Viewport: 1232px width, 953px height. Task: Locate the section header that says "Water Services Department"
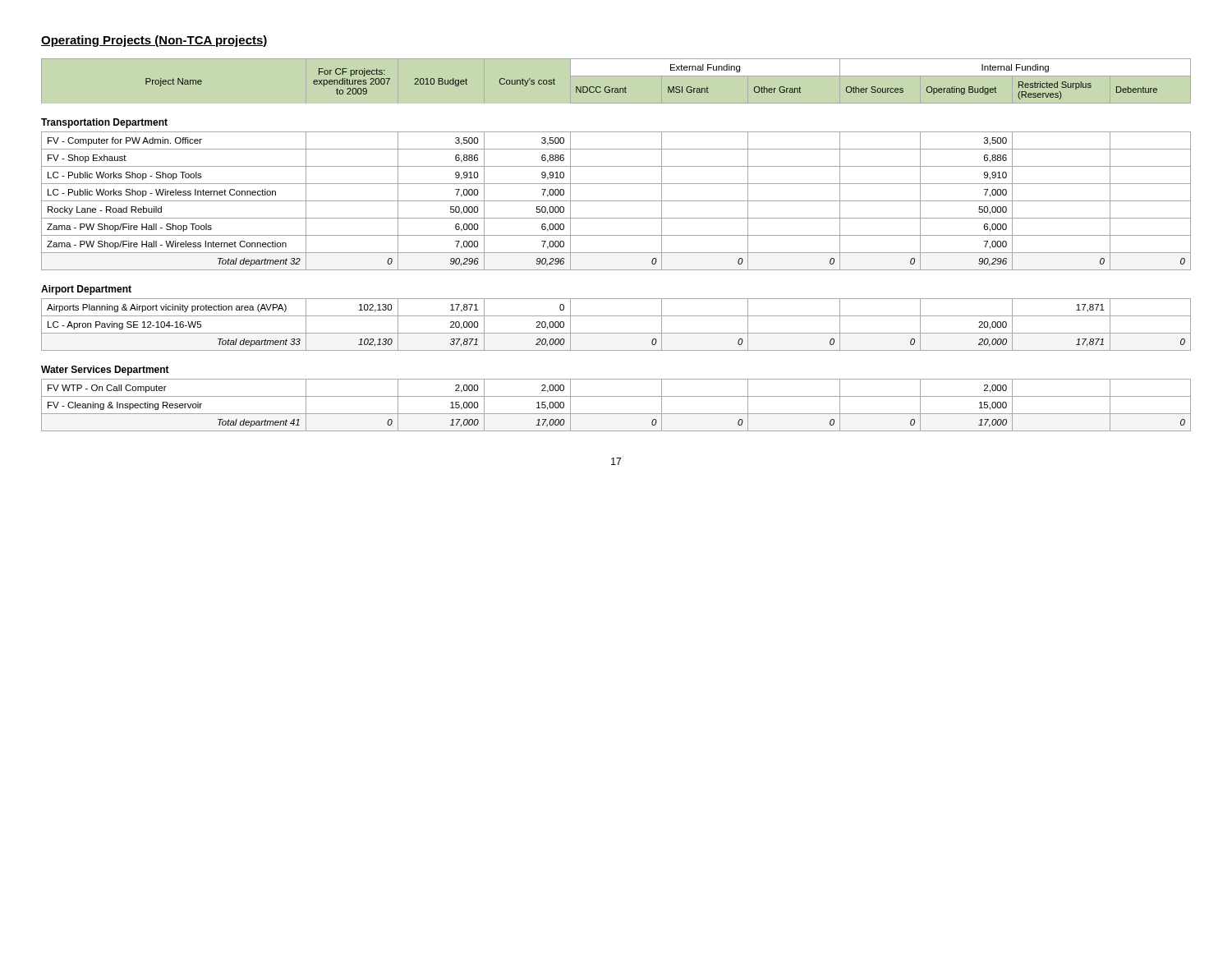[x=105, y=370]
